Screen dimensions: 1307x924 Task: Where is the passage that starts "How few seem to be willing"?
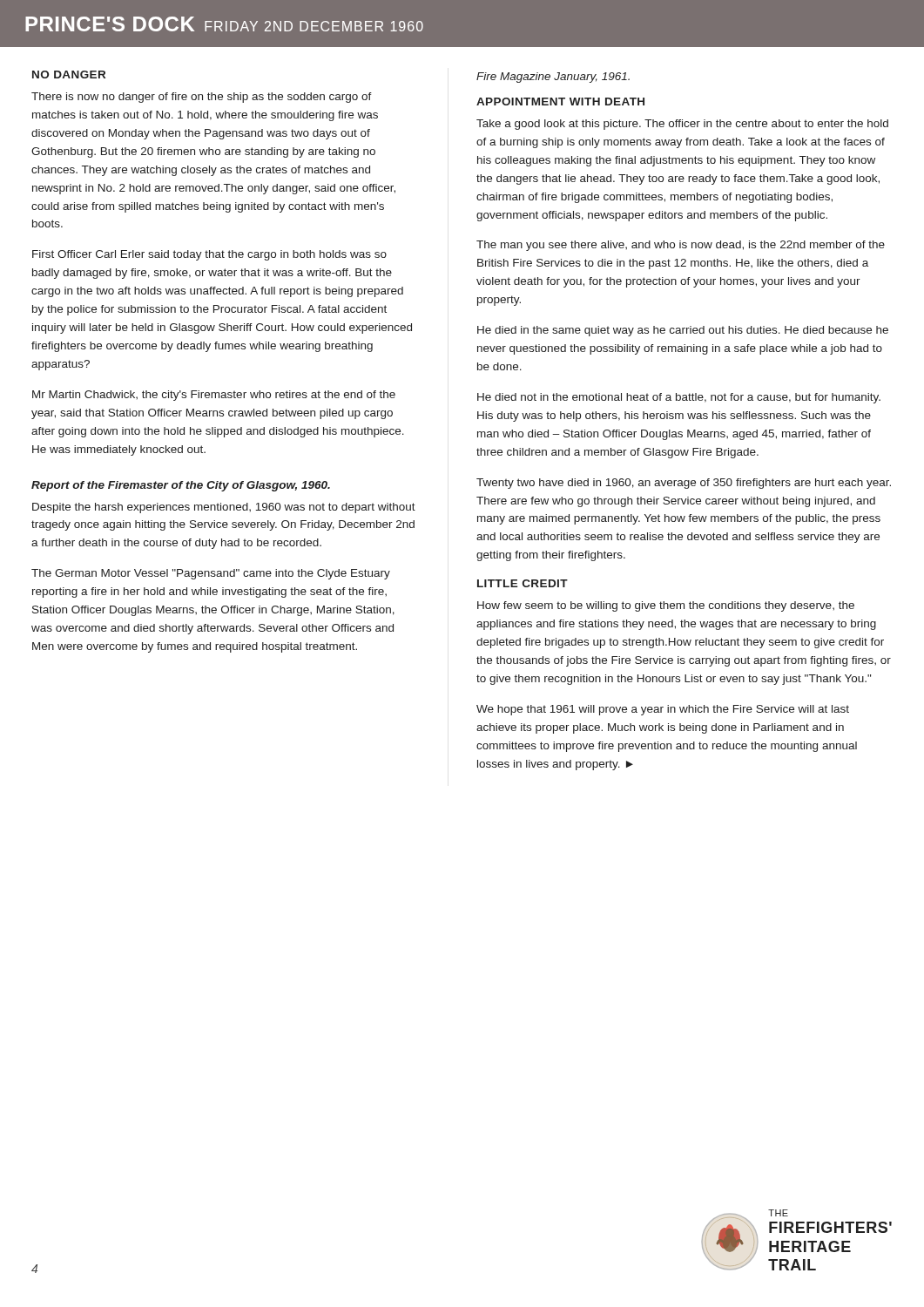(683, 642)
